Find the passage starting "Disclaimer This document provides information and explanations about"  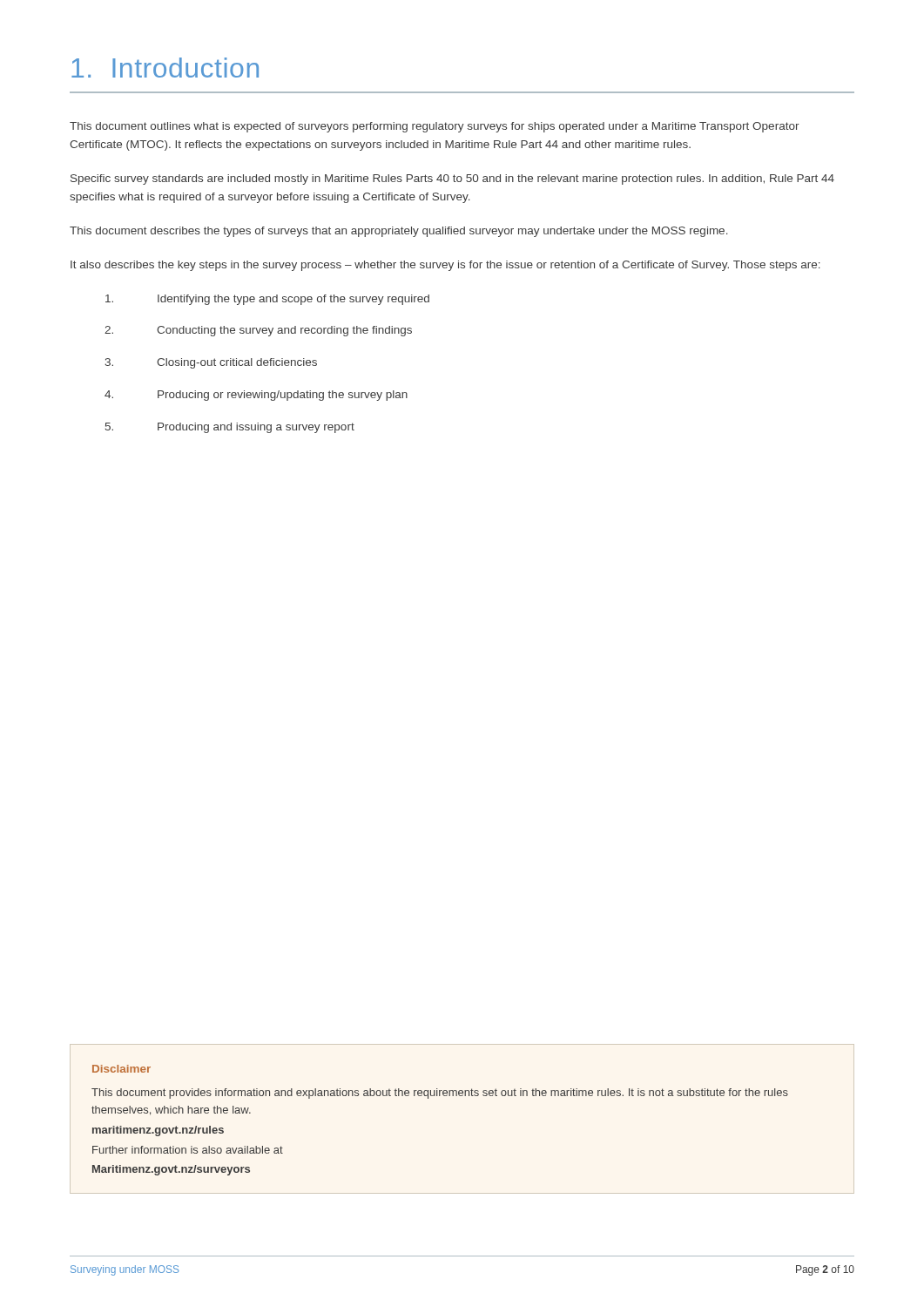(121, 1069)
